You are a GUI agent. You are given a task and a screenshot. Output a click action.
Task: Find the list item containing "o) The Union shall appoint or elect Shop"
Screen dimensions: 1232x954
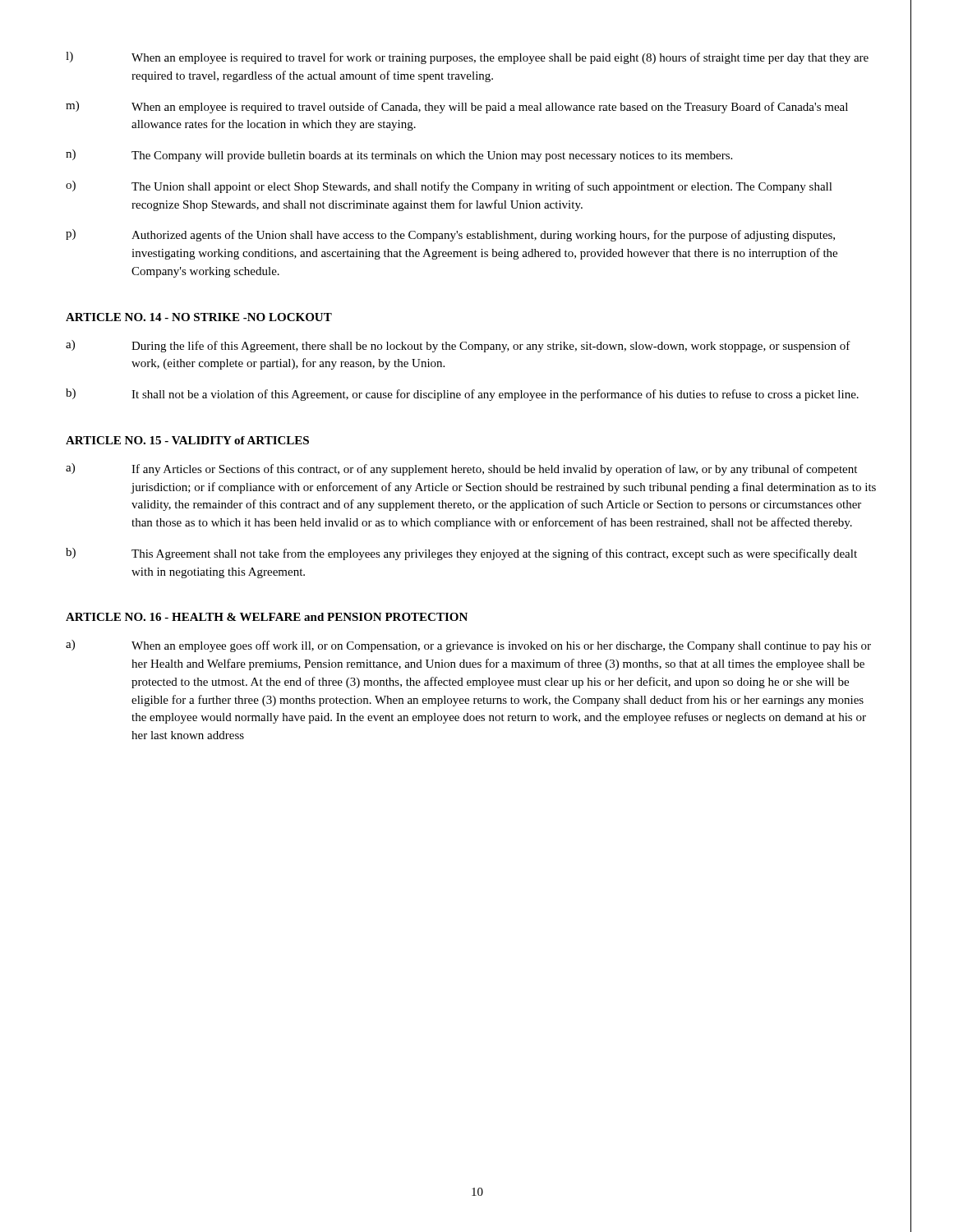(x=473, y=196)
